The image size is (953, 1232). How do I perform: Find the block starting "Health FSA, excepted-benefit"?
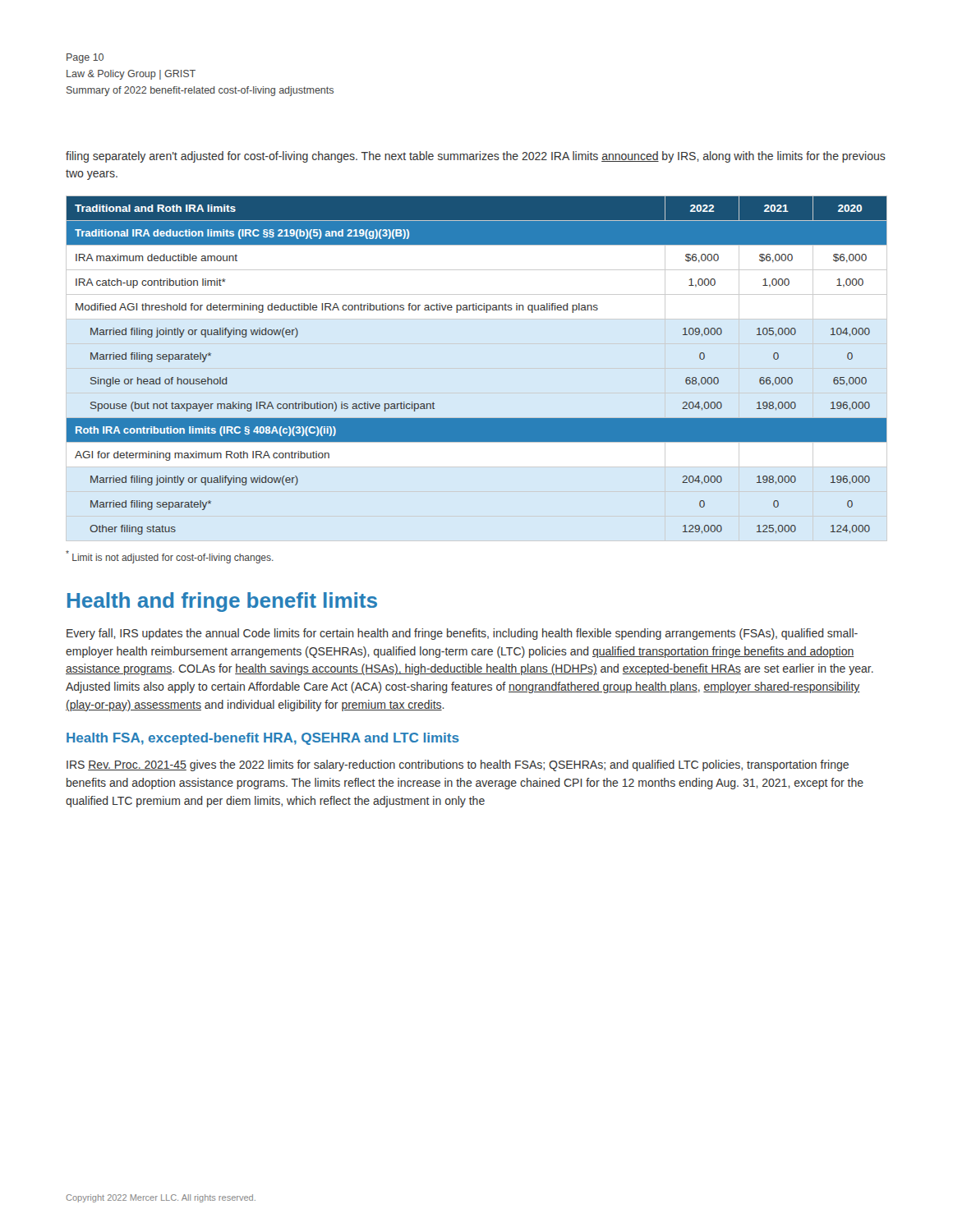click(262, 738)
